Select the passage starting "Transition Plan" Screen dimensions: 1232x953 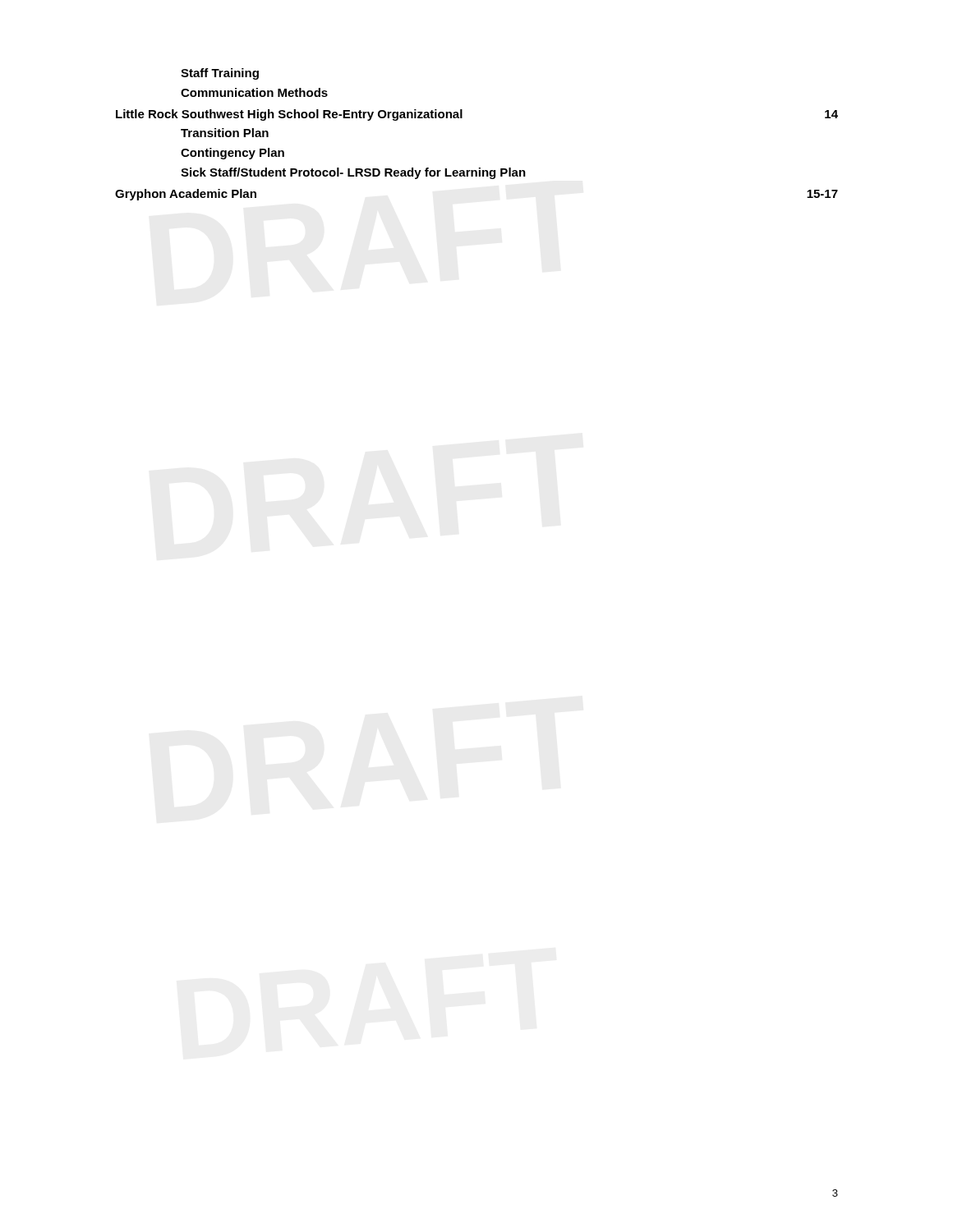(225, 133)
